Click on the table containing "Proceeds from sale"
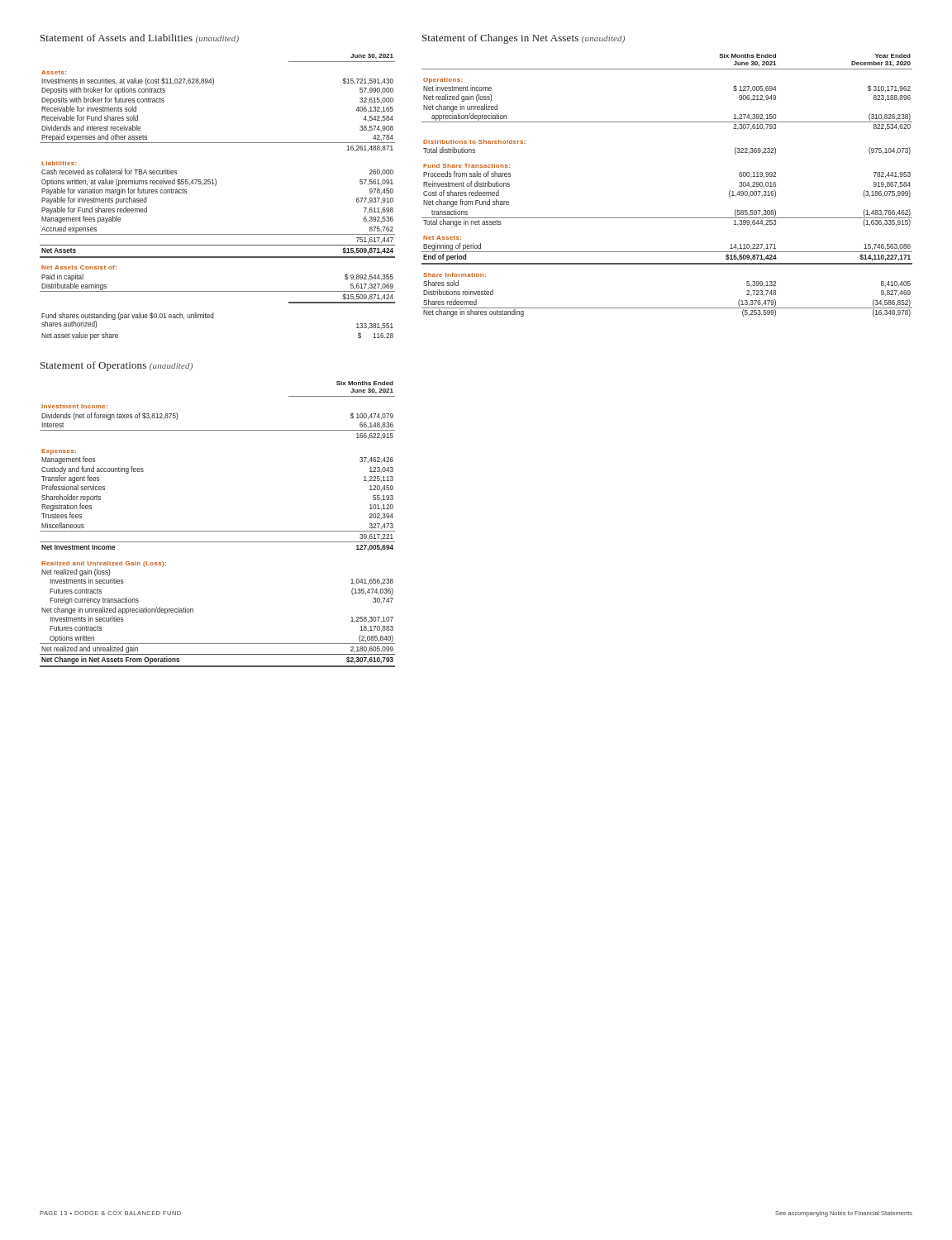The width and height of the screenshot is (952, 1240). coord(667,184)
